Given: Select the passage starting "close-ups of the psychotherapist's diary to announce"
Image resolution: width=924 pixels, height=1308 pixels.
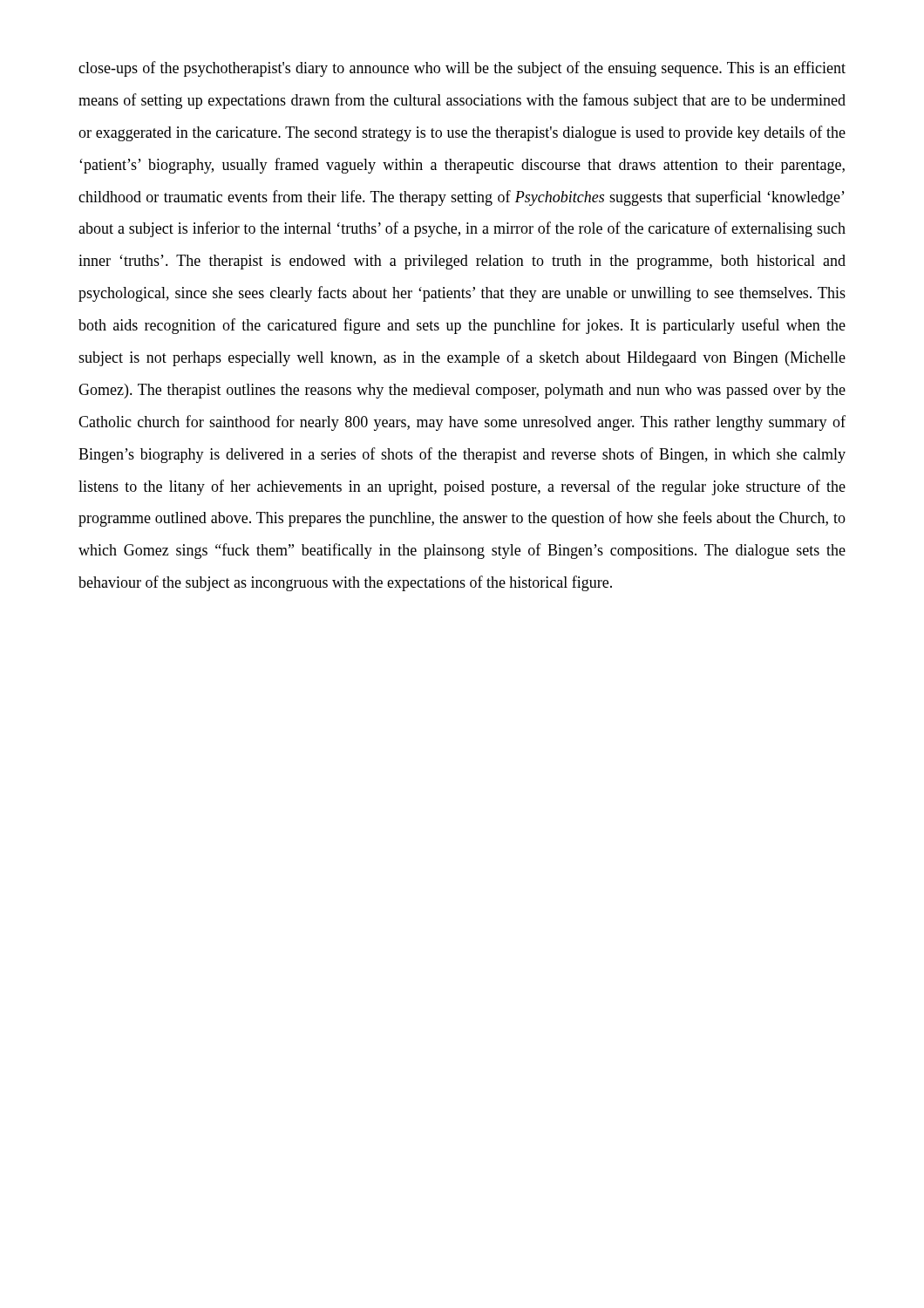Looking at the screenshot, I should click(x=462, y=325).
